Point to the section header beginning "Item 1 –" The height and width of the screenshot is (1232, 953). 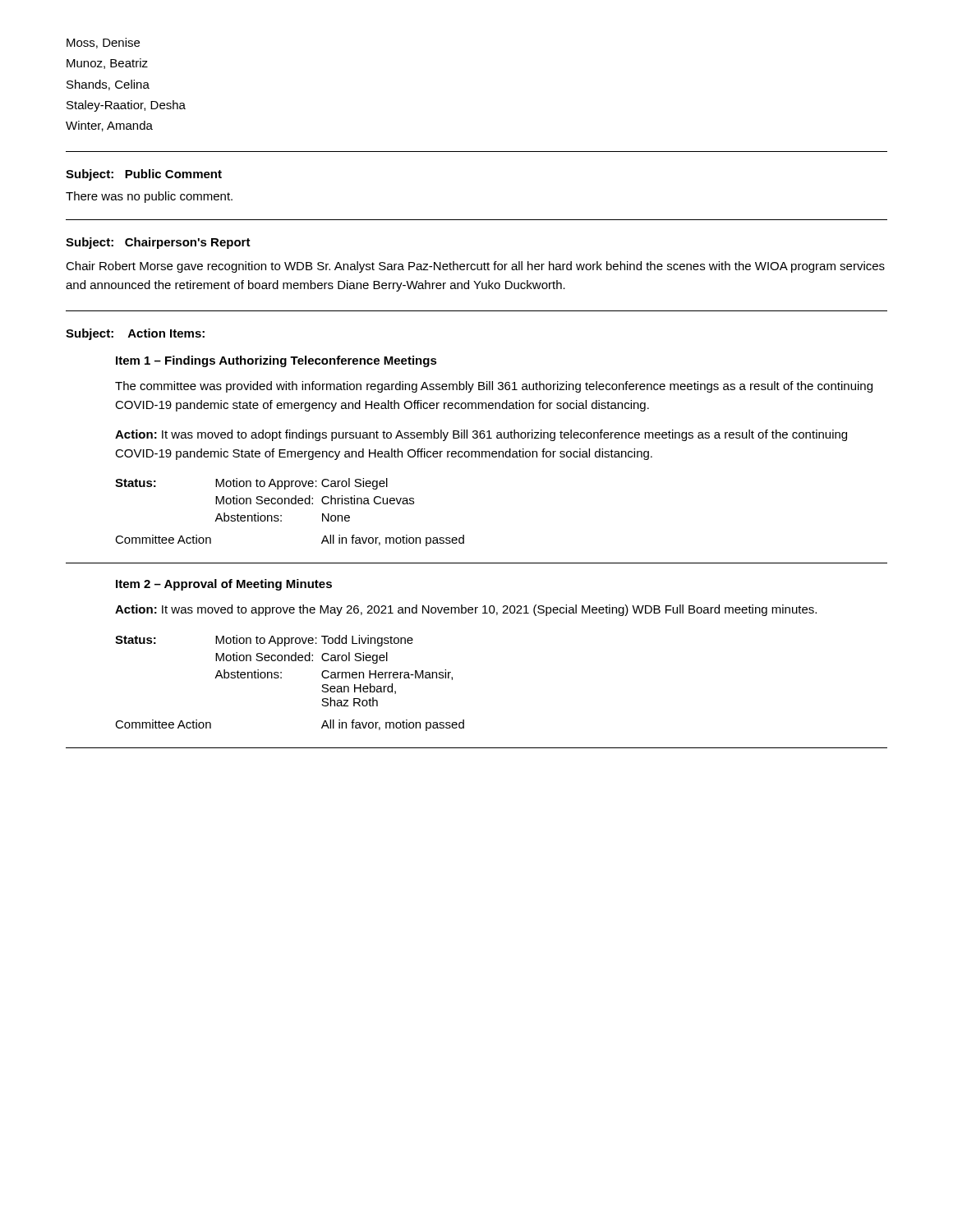point(276,360)
